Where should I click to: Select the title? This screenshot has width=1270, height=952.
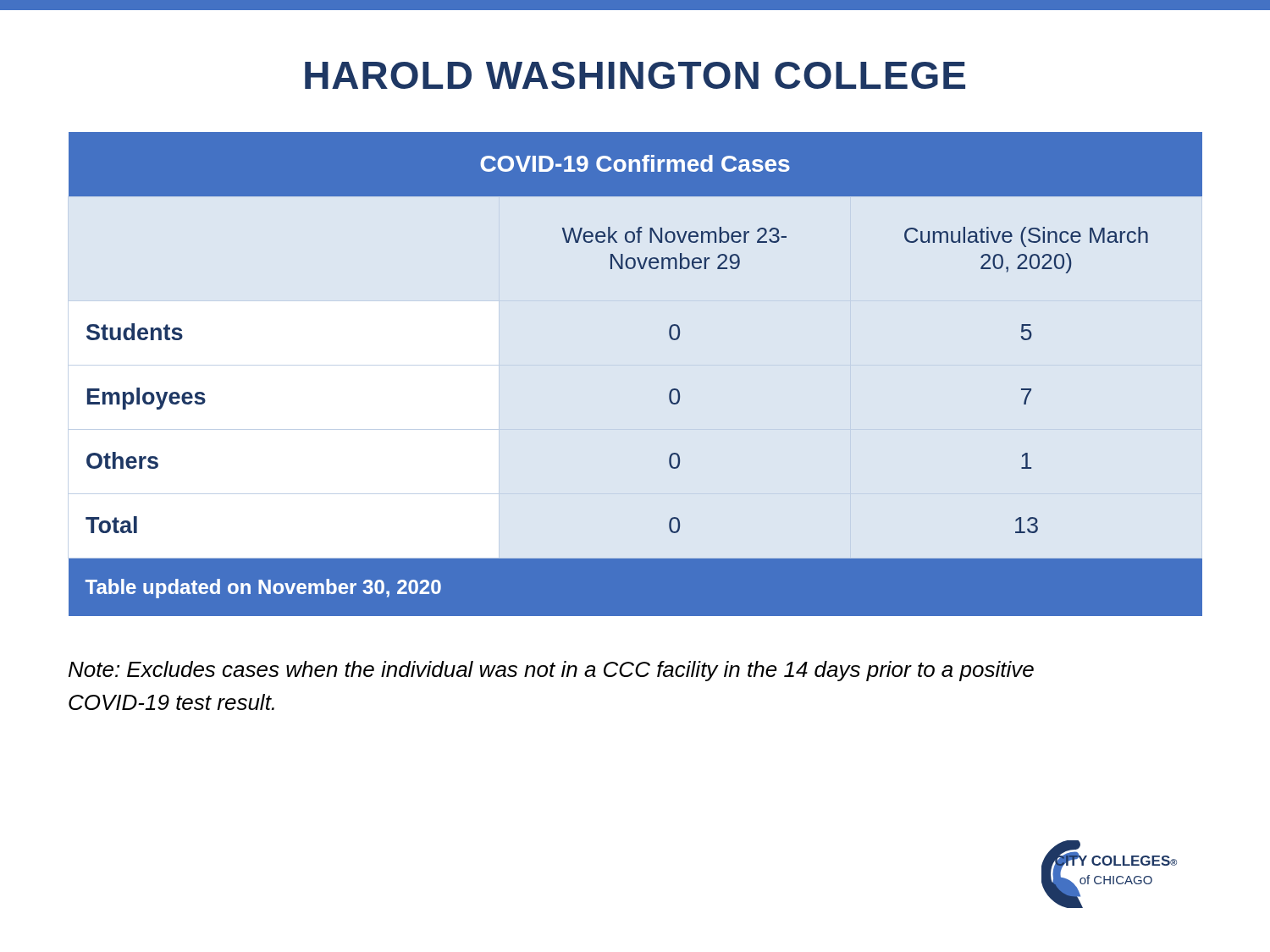pos(635,75)
